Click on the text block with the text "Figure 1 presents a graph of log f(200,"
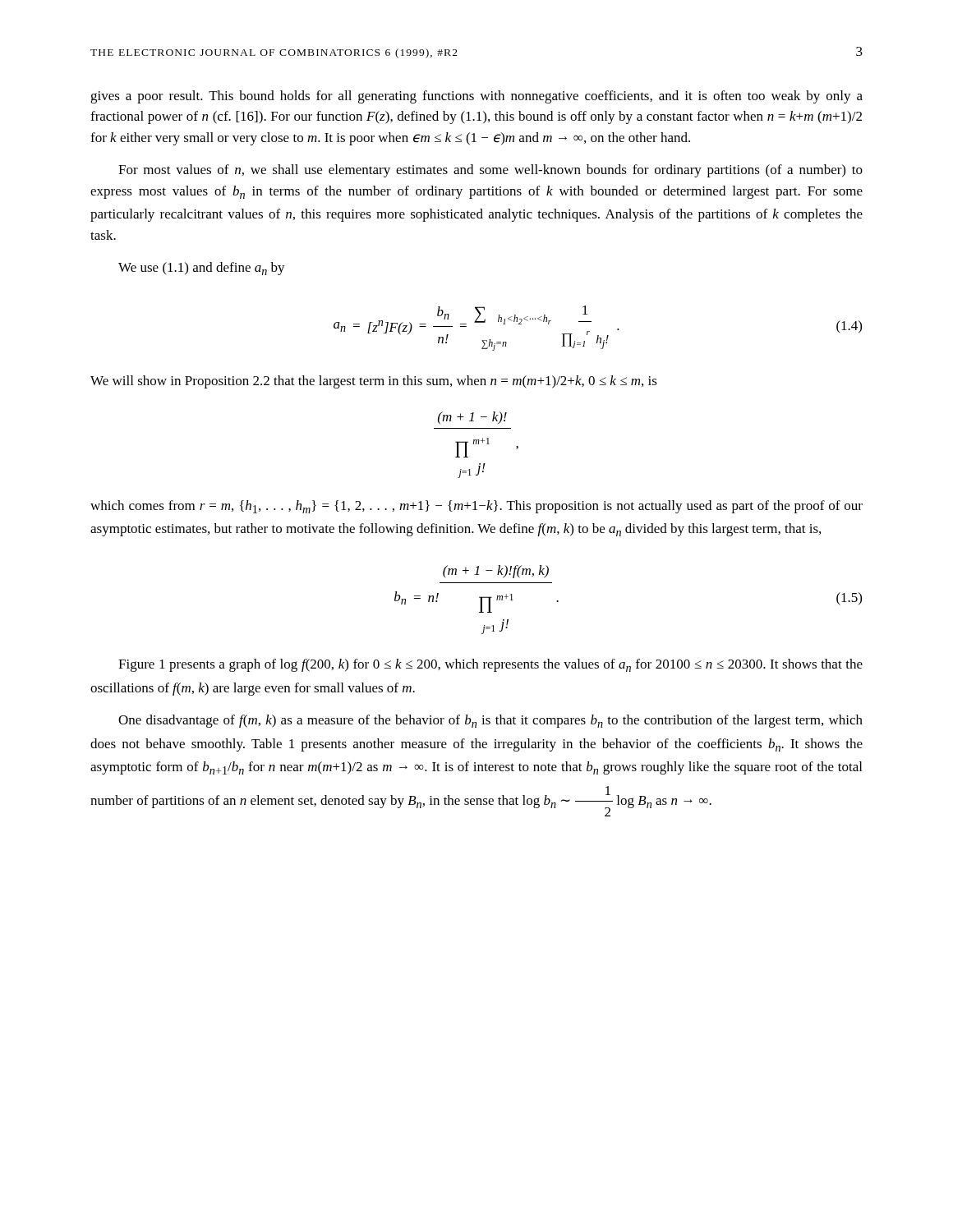953x1232 pixels. (476, 676)
